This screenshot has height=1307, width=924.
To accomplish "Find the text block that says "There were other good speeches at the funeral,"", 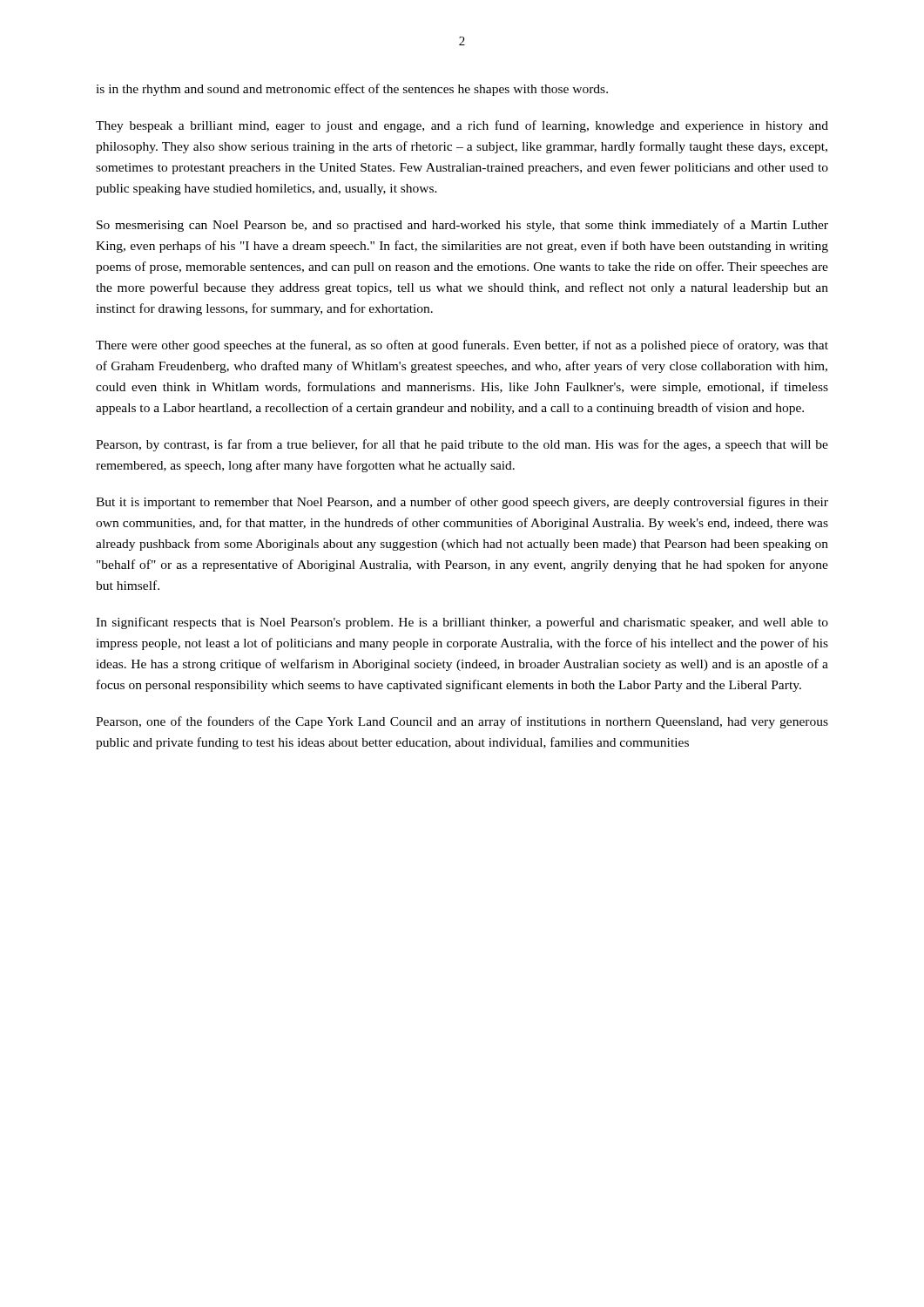I will coord(462,376).
